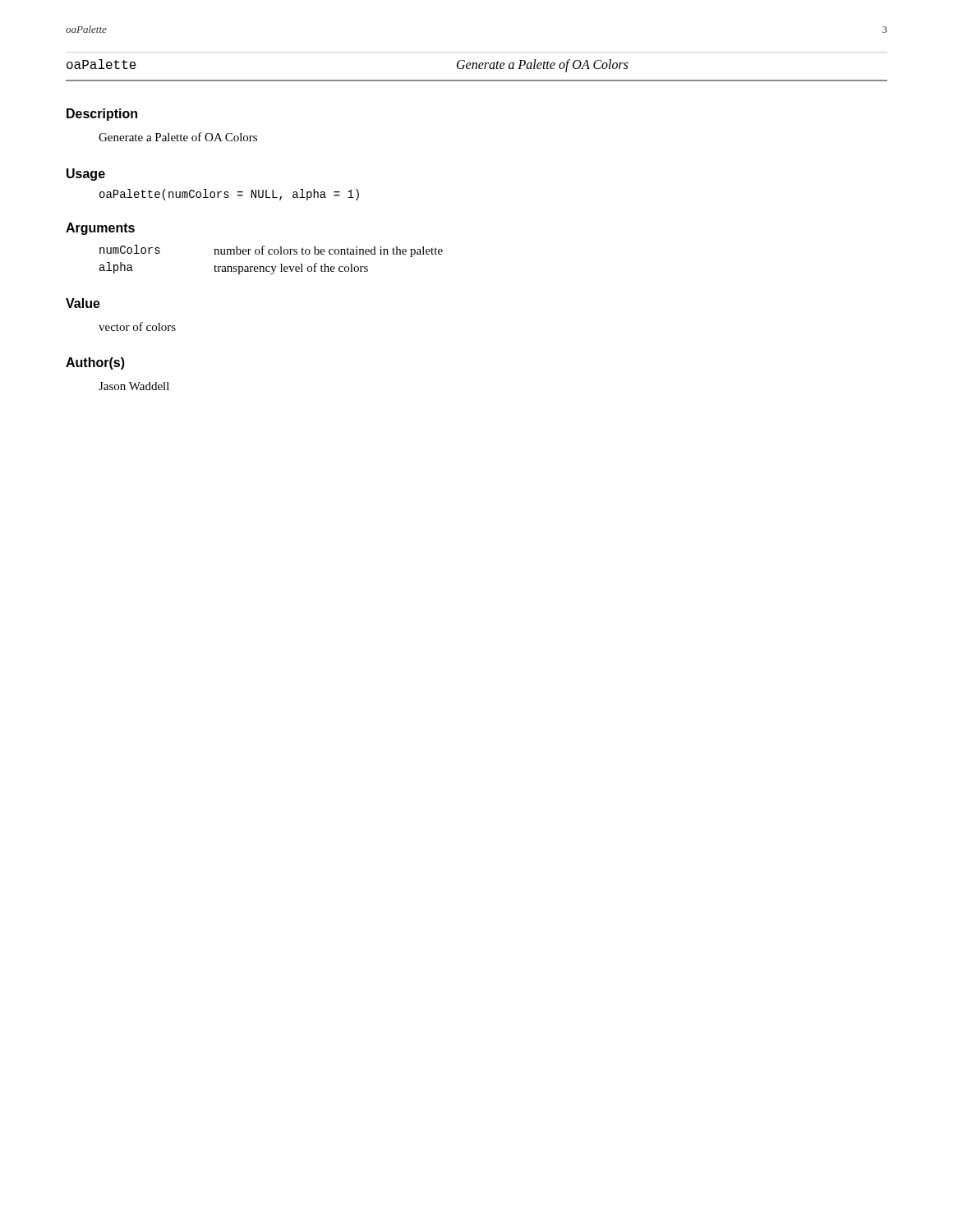Select the title
Screen dimensions: 1232x953
click(x=476, y=65)
